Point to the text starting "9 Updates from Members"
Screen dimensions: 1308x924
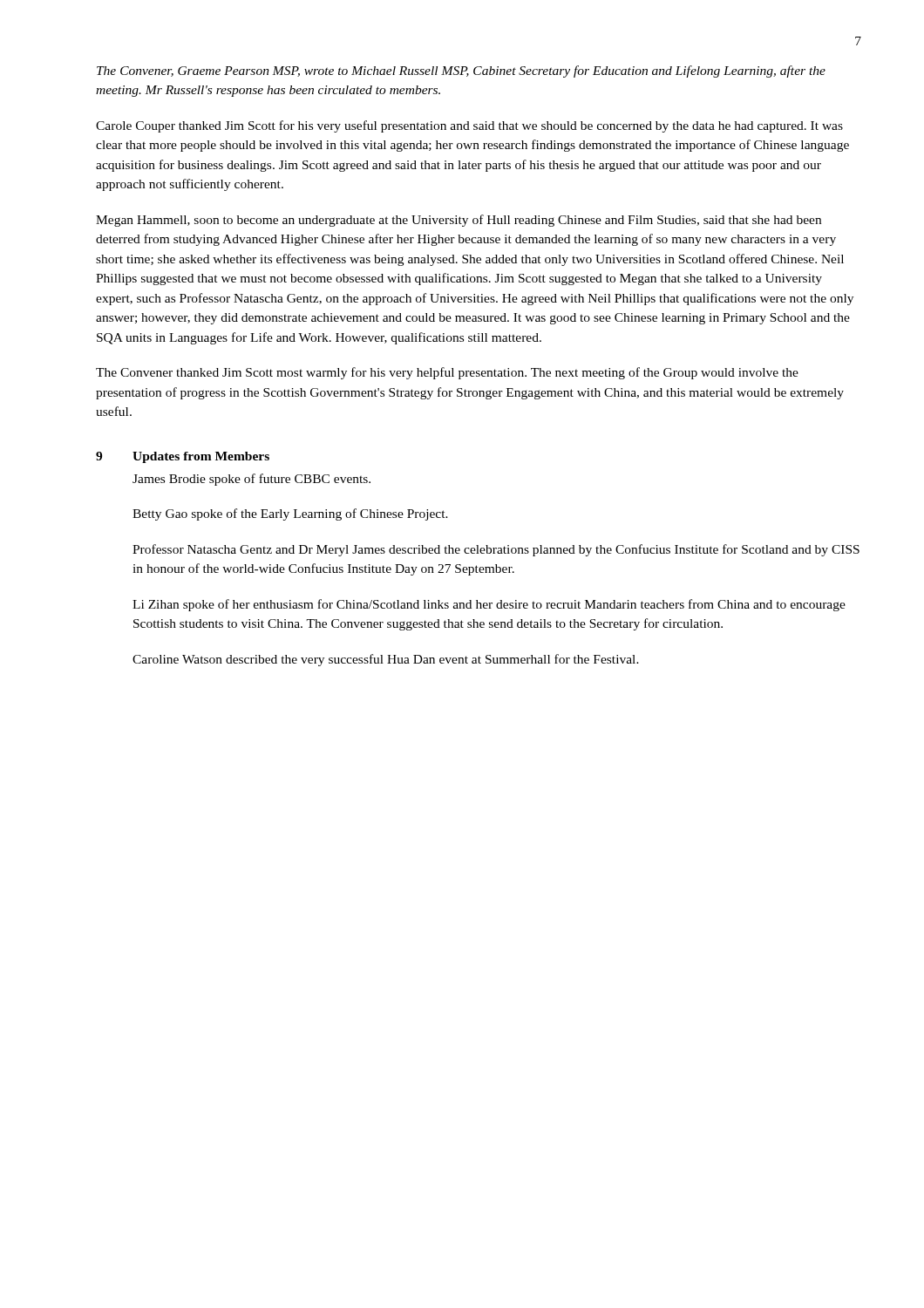pos(183,456)
